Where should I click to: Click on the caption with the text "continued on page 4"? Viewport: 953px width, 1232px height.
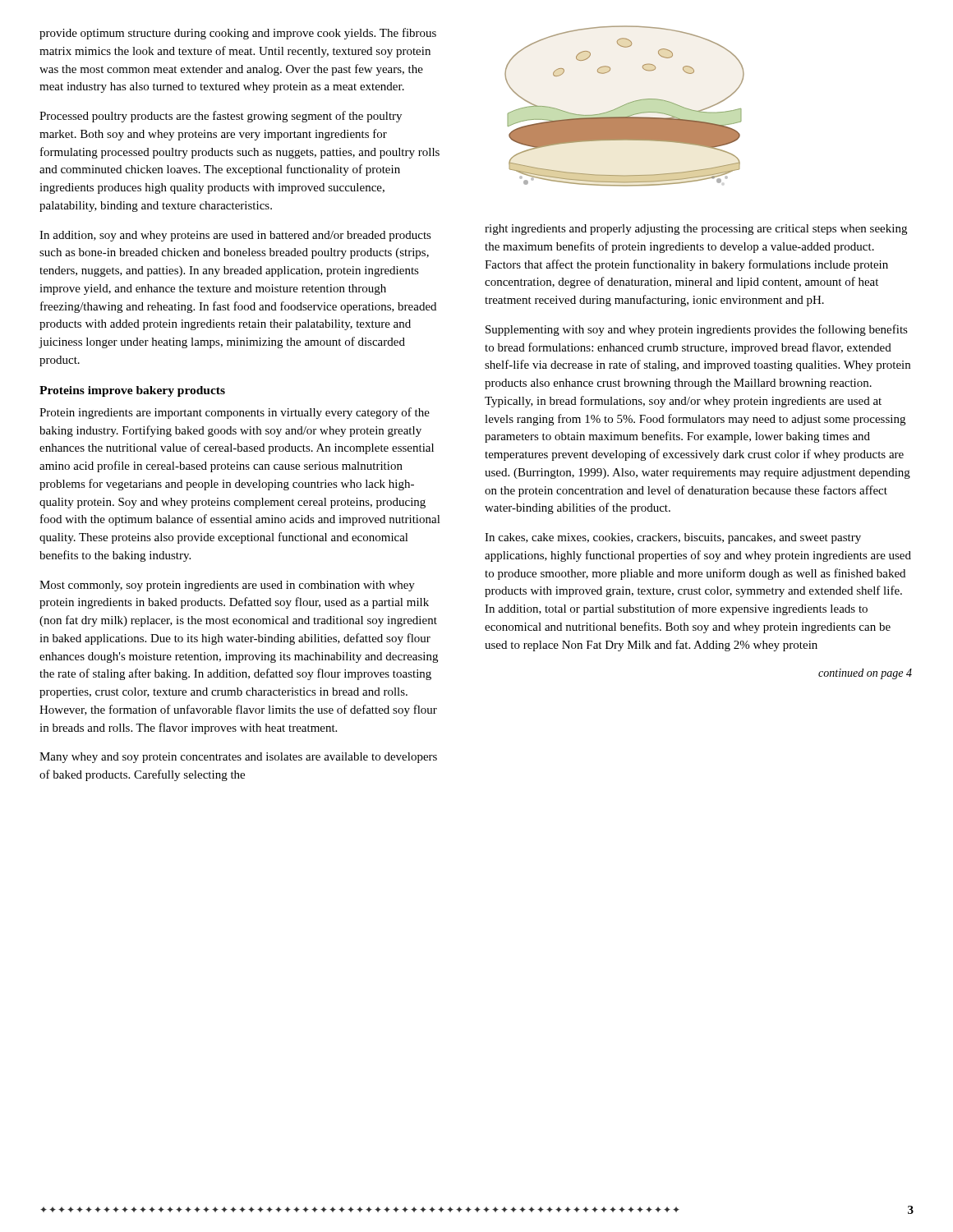coord(865,674)
